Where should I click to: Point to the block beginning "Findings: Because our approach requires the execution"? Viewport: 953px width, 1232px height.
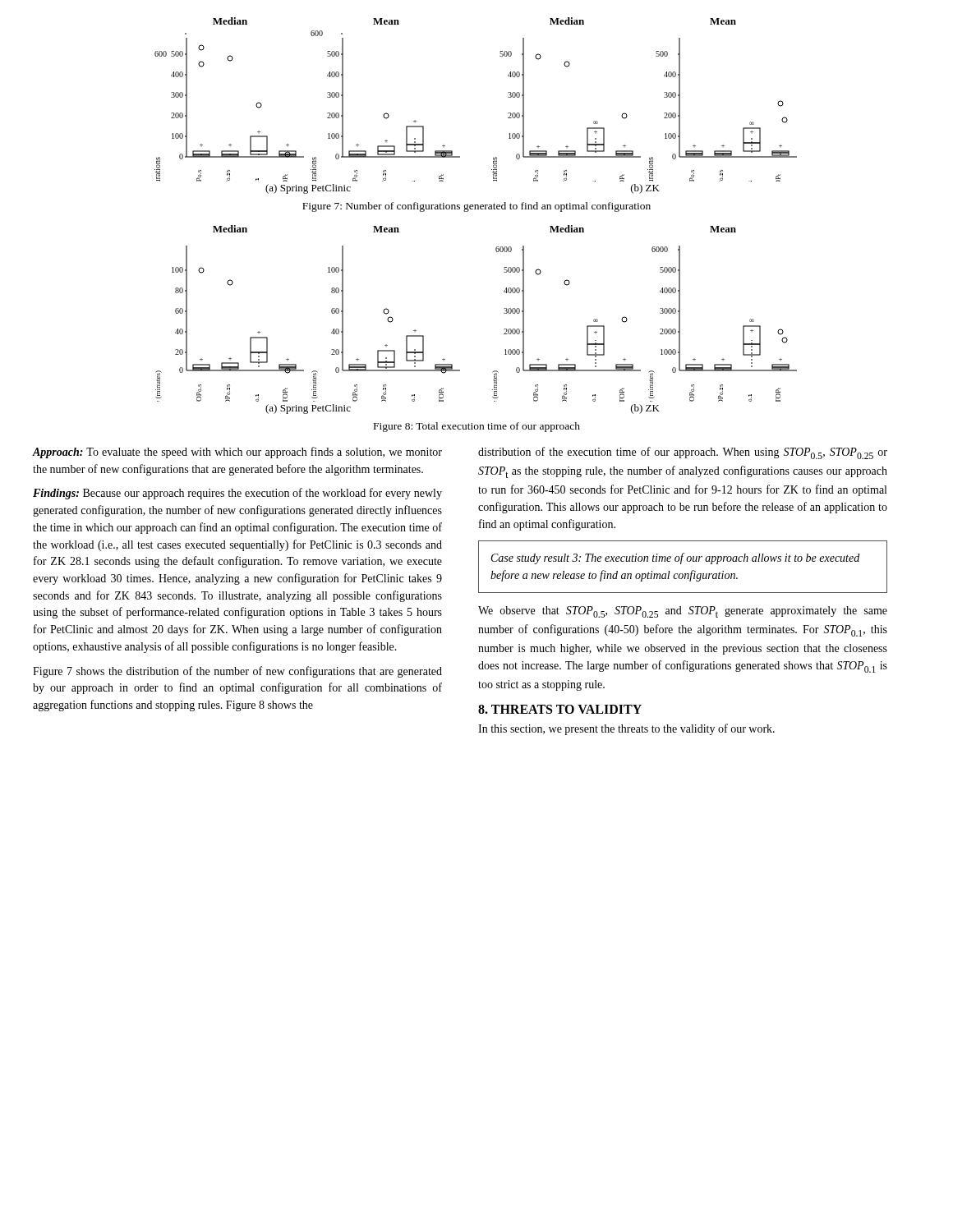237,570
